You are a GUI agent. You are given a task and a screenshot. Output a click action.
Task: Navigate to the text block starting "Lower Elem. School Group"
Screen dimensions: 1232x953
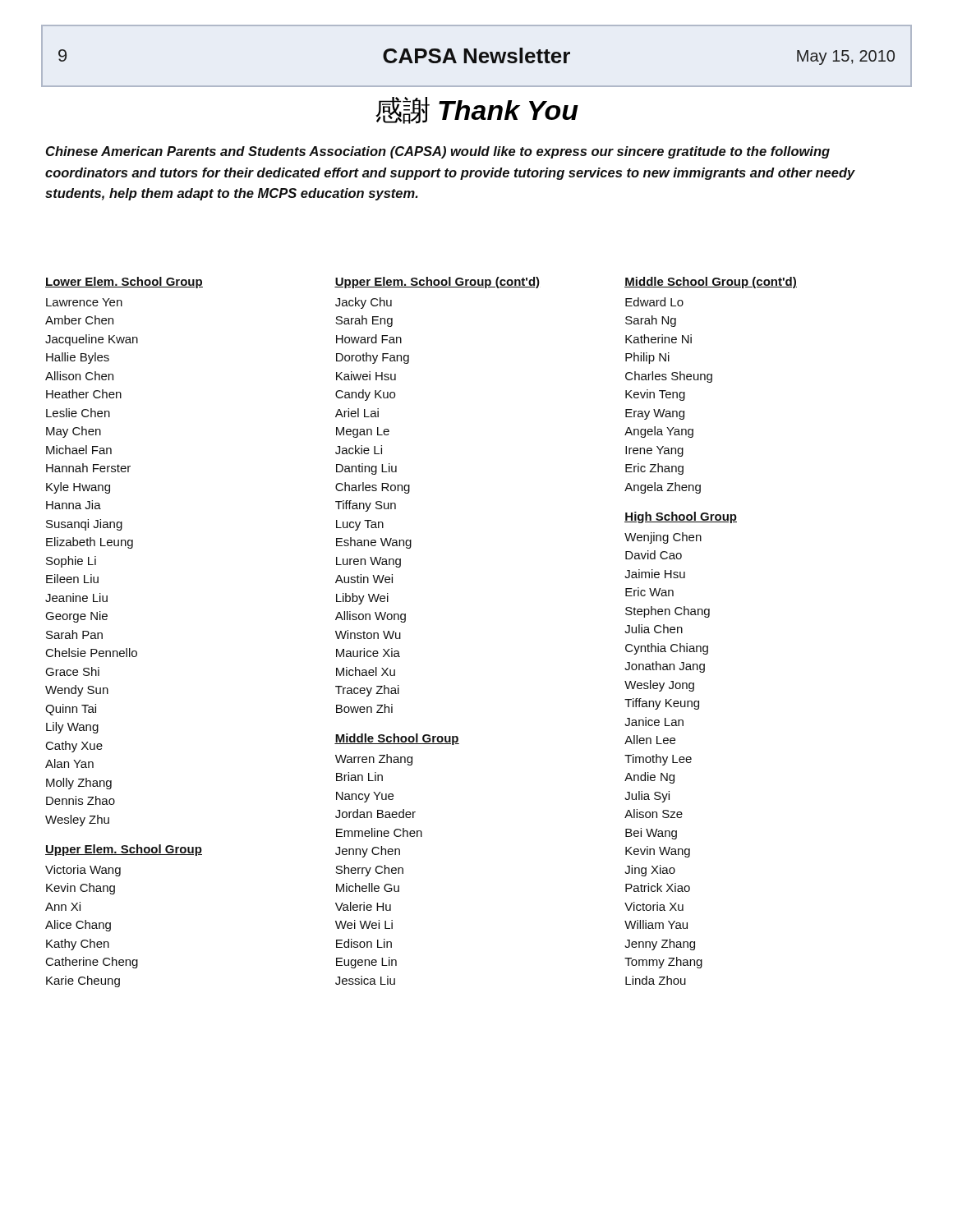pyautogui.click(x=124, y=283)
